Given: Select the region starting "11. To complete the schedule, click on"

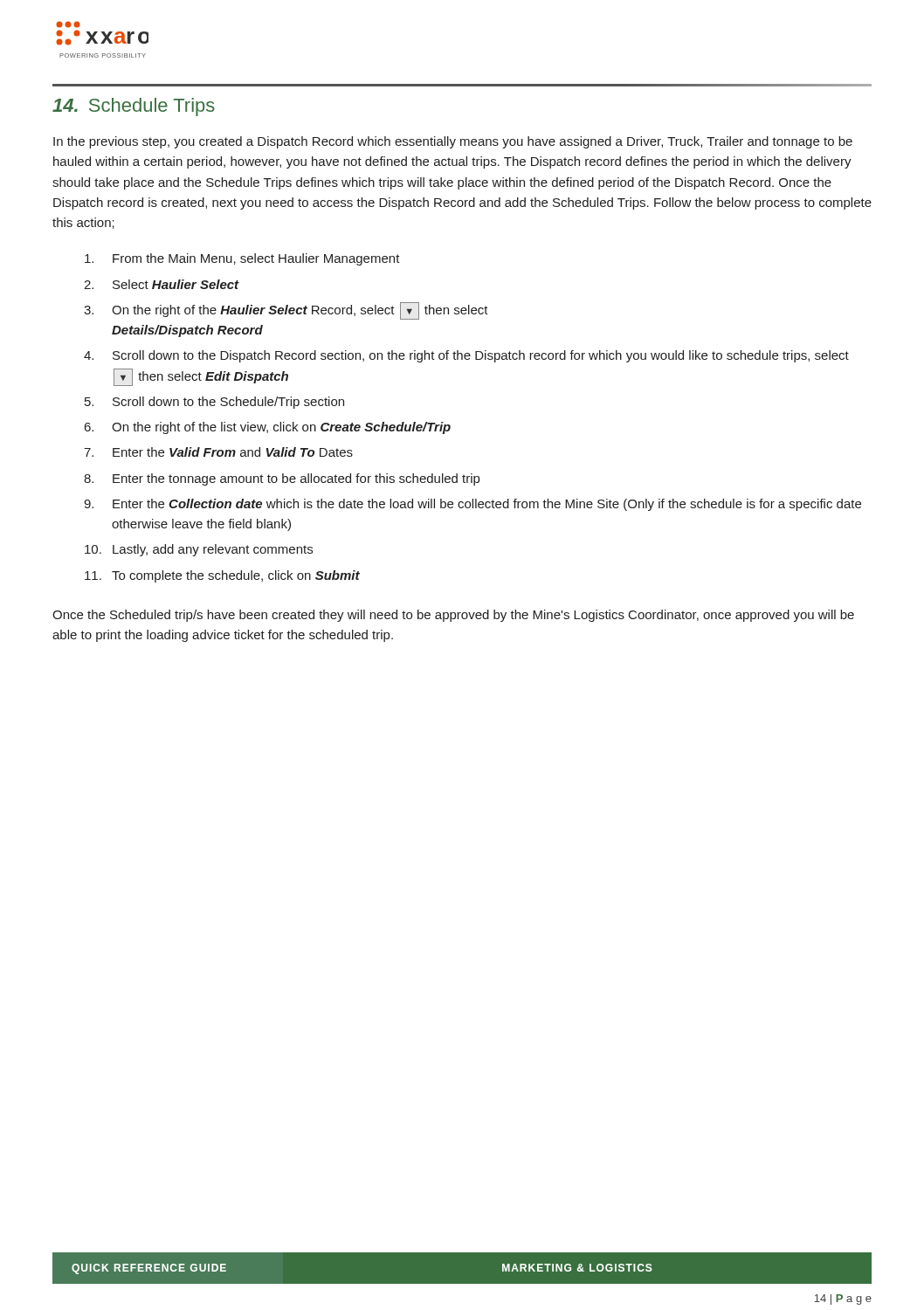Looking at the screenshot, I should [222, 576].
